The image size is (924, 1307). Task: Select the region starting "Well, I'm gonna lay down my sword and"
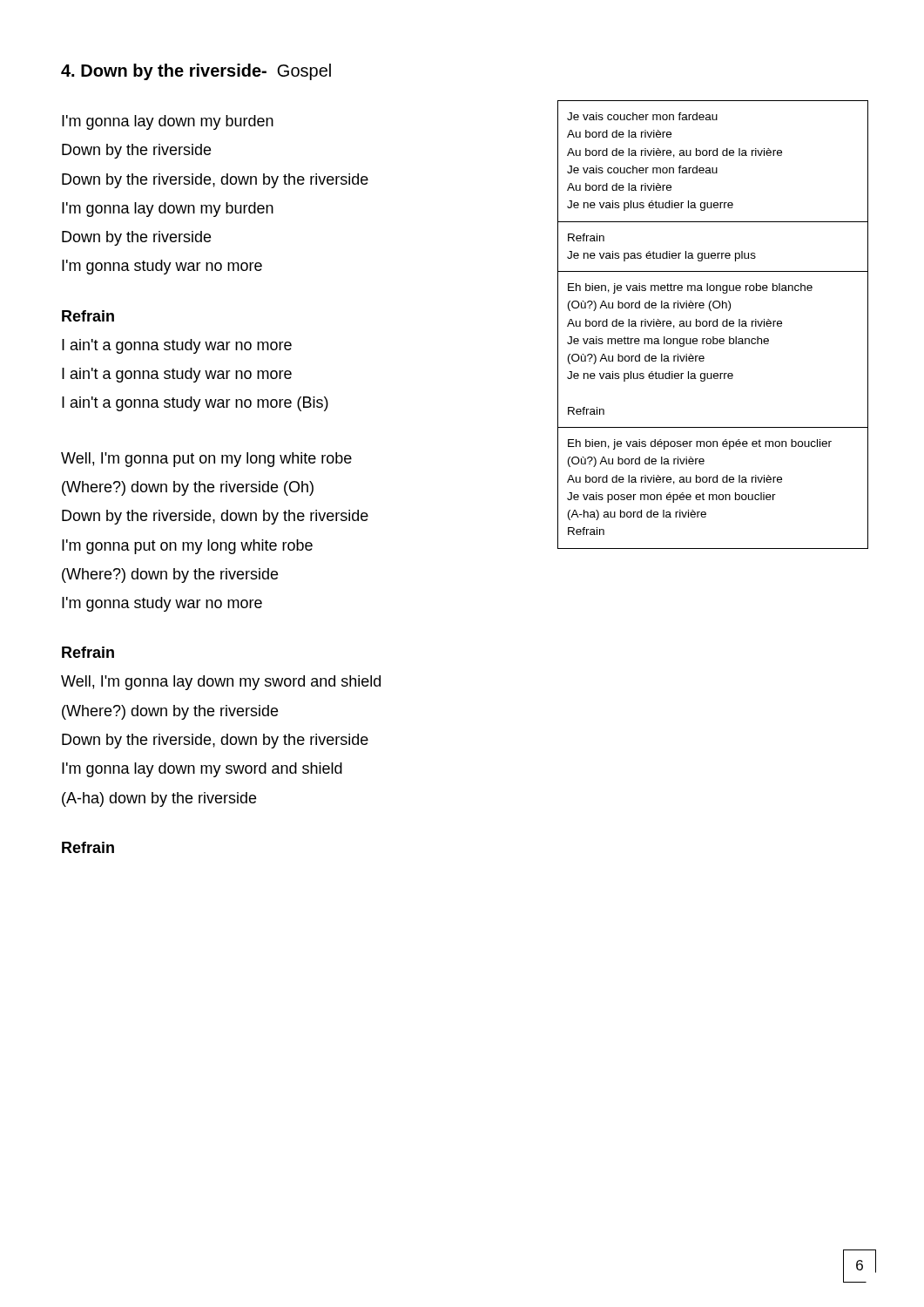point(221,740)
